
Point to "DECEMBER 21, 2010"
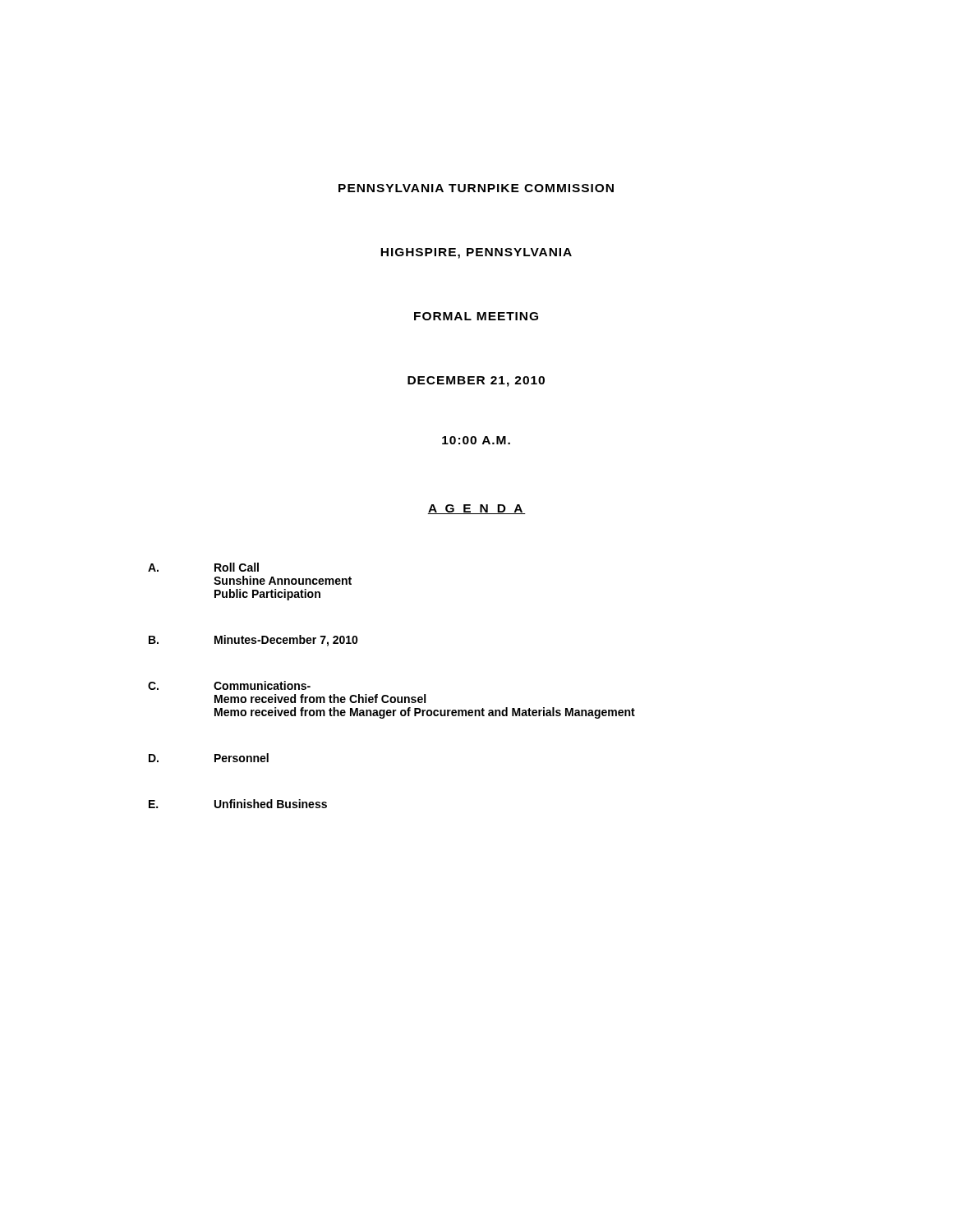tap(476, 380)
